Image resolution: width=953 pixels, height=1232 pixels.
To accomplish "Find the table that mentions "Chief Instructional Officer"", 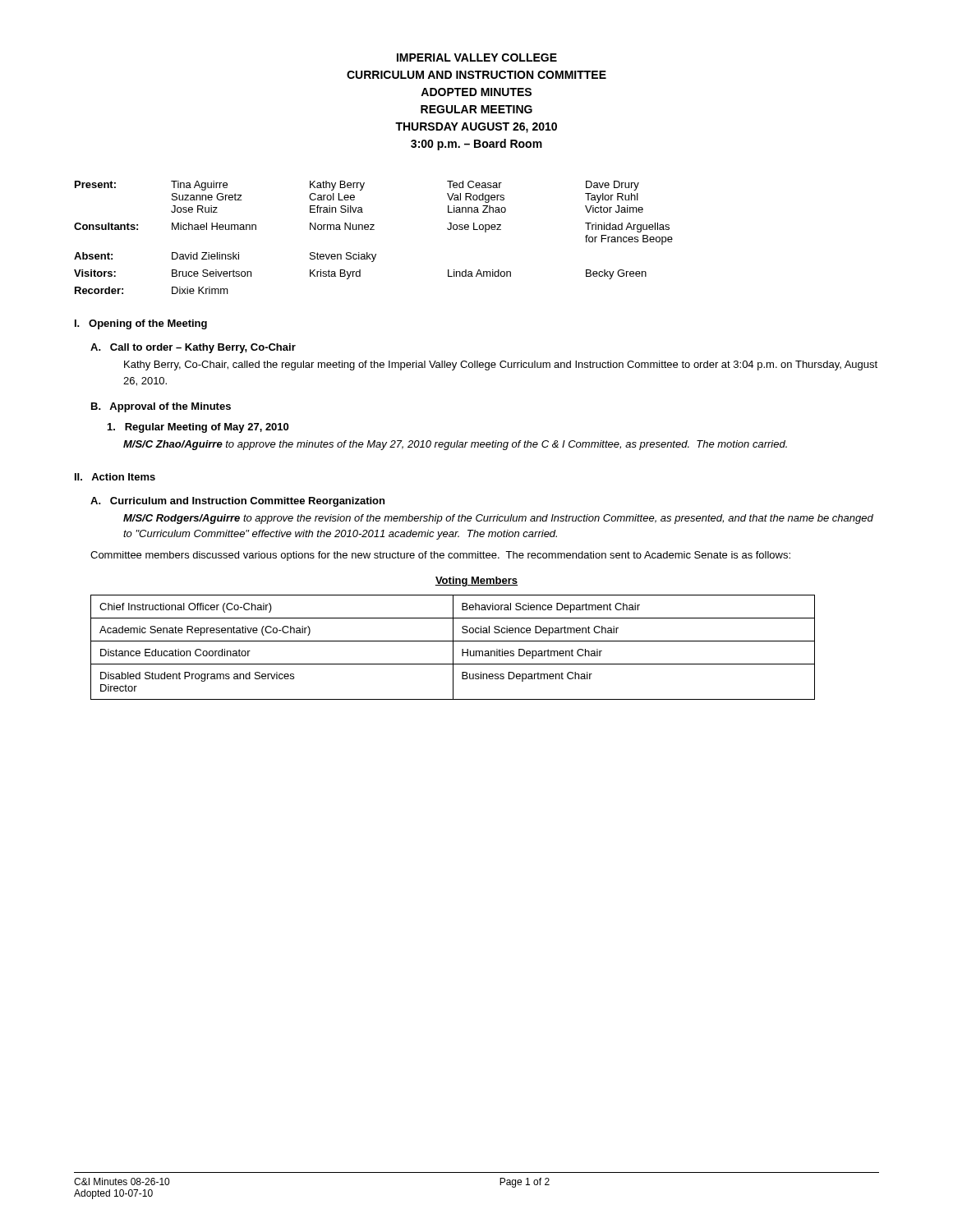I will (x=476, y=647).
